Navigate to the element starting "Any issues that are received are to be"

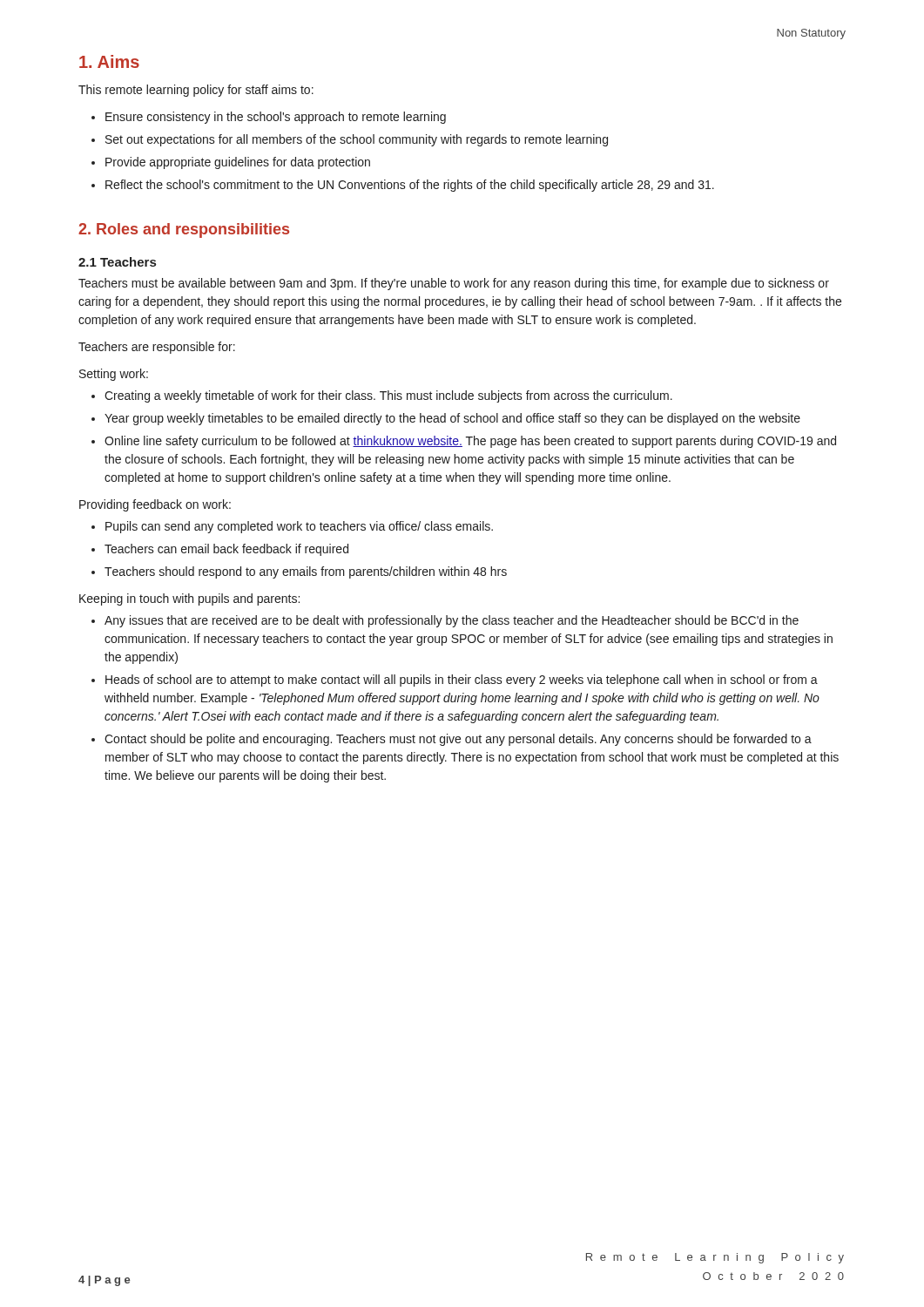469,639
